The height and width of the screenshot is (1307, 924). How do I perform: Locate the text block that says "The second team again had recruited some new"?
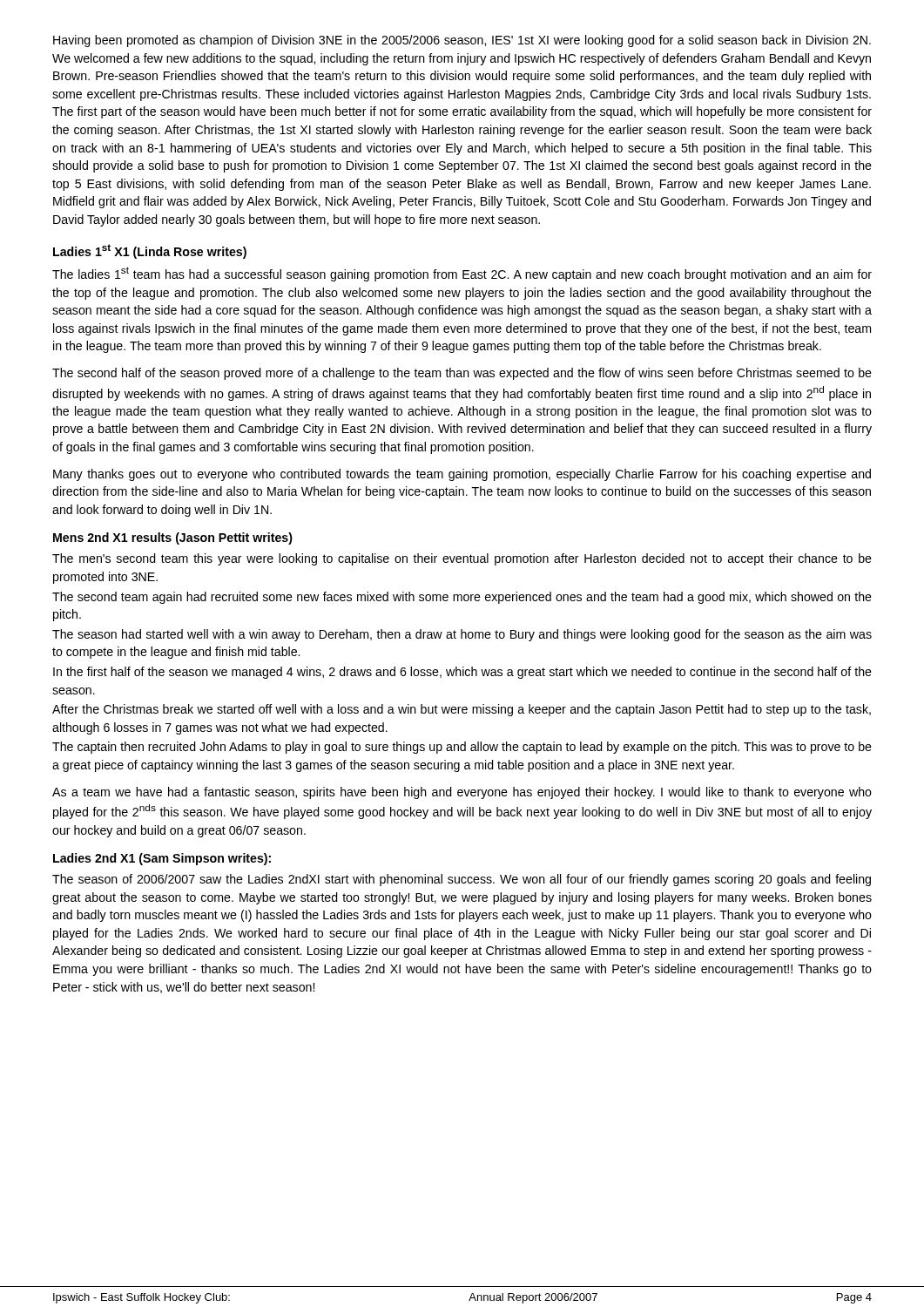coord(462,606)
